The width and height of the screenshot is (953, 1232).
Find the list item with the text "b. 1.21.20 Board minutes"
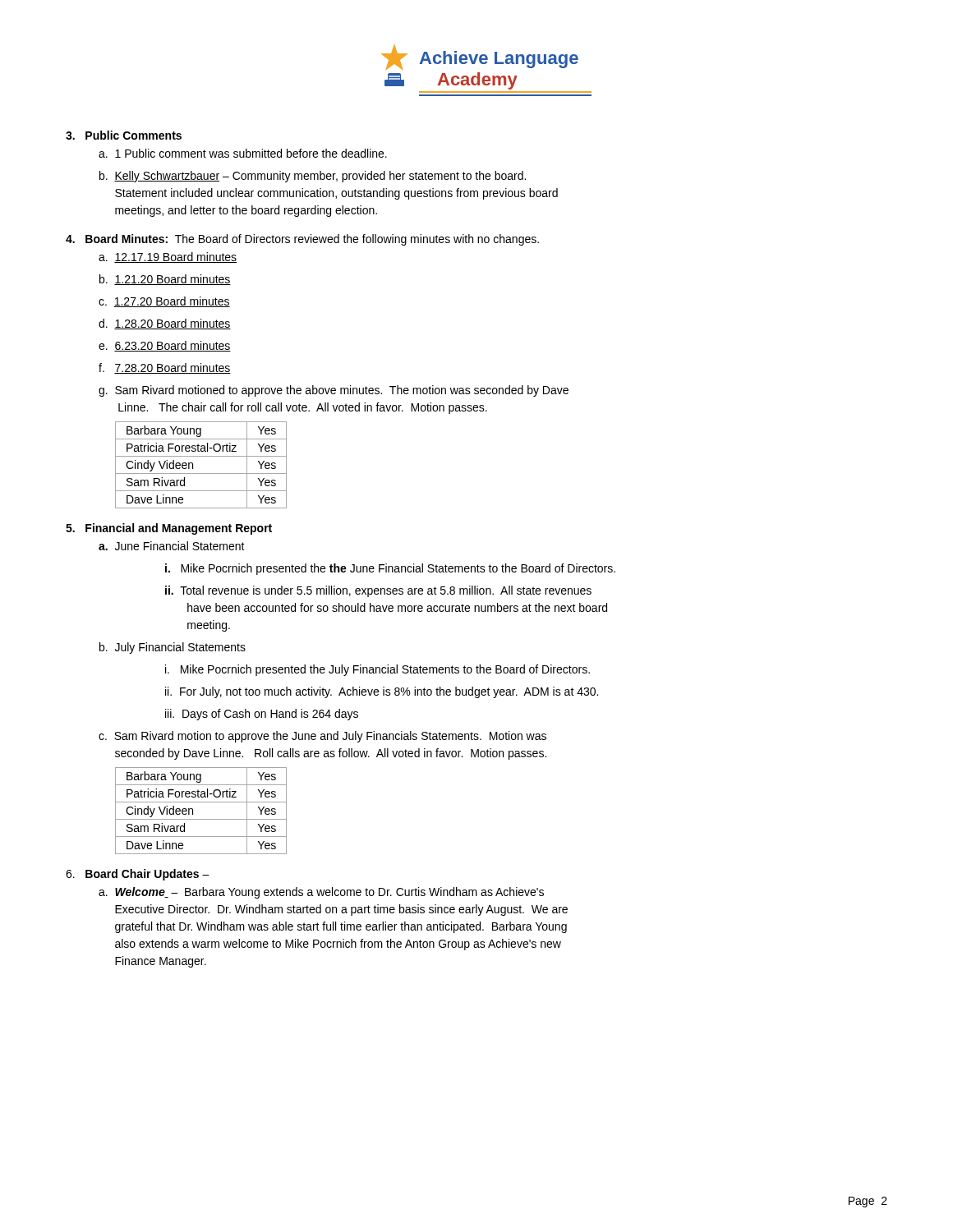tap(164, 279)
